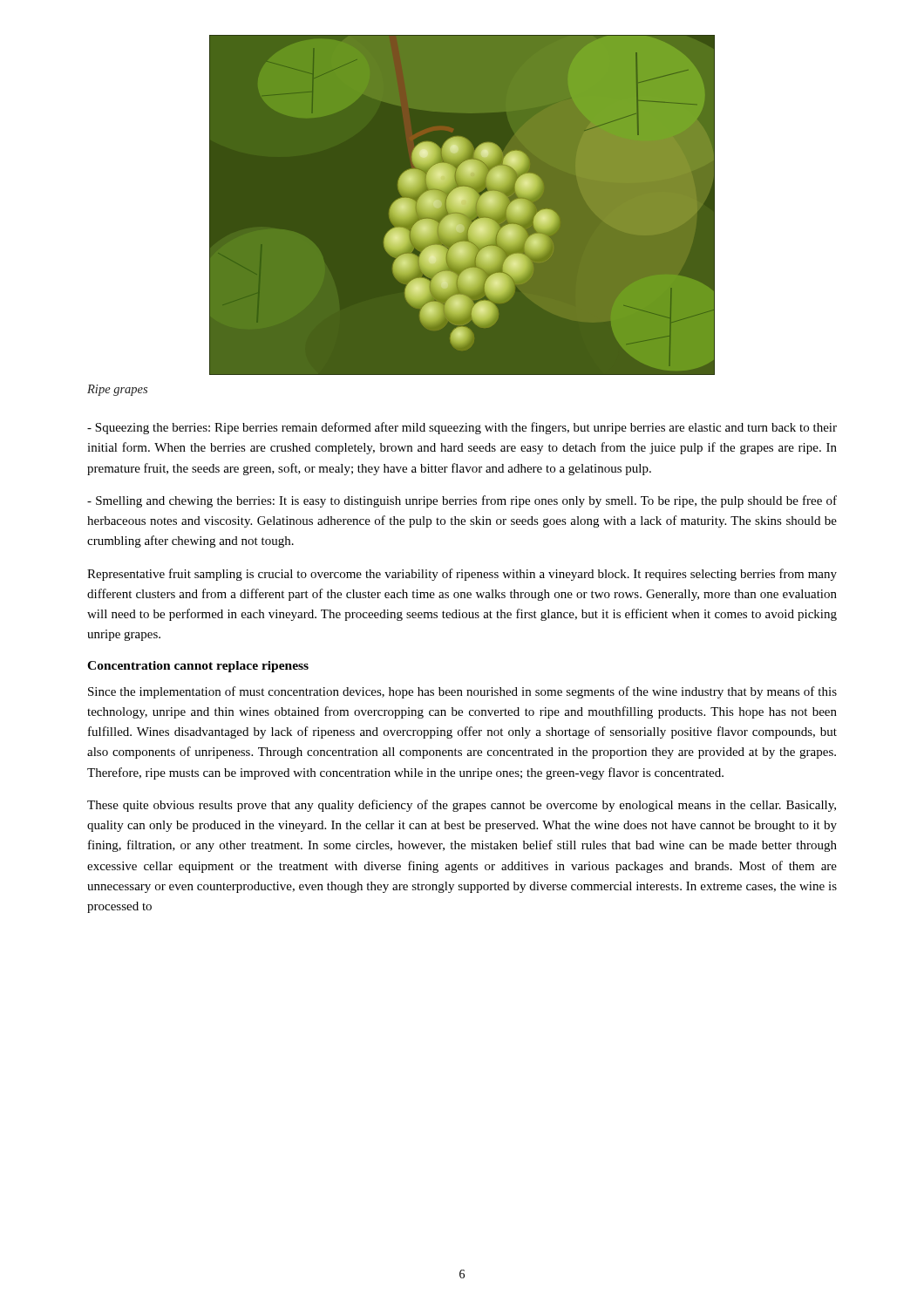Locate the photo
Screen dimensions: 1308x924
tap(462, 205)
